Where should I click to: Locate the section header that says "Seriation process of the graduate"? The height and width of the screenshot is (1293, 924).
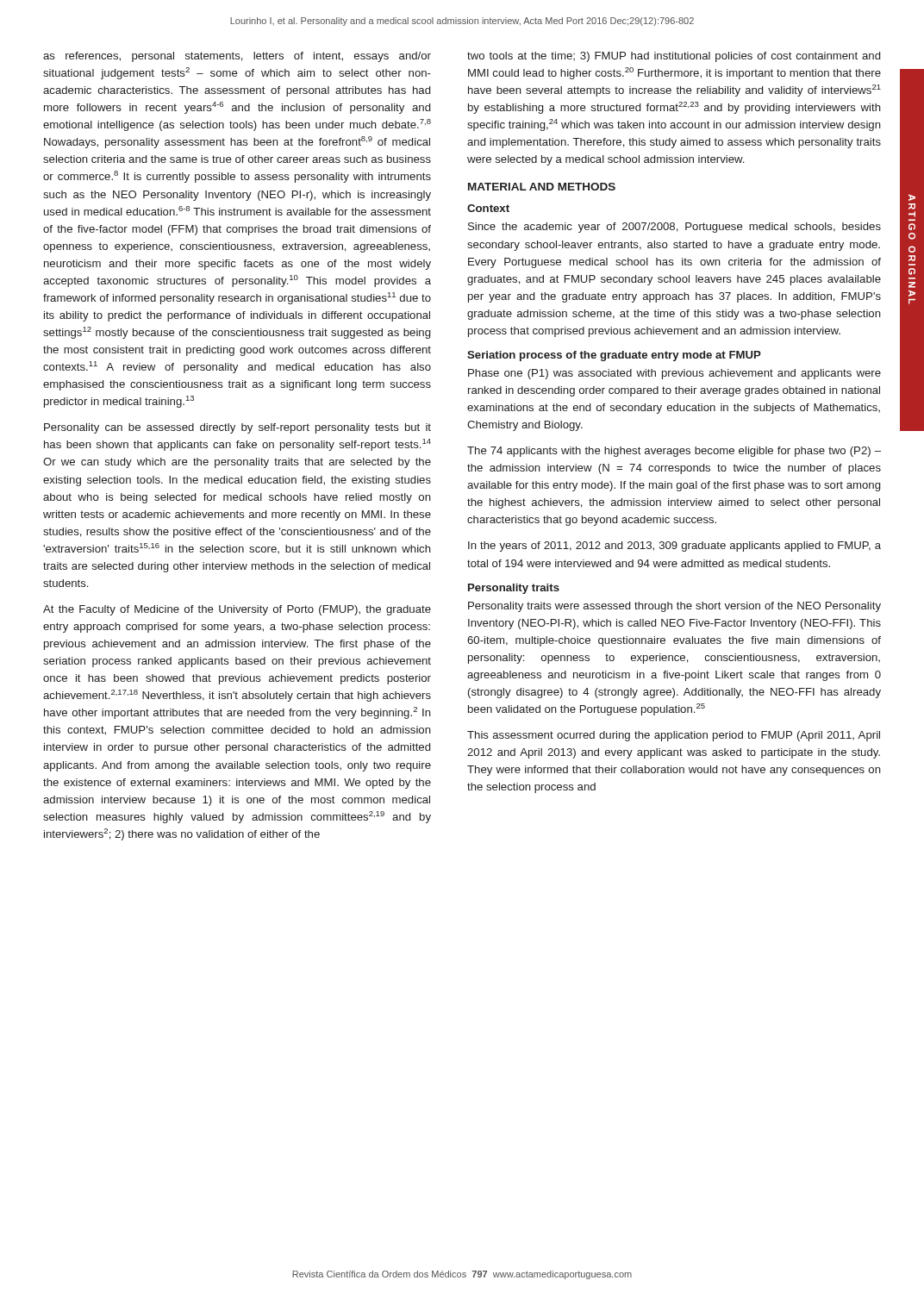(x=614, y=355)
